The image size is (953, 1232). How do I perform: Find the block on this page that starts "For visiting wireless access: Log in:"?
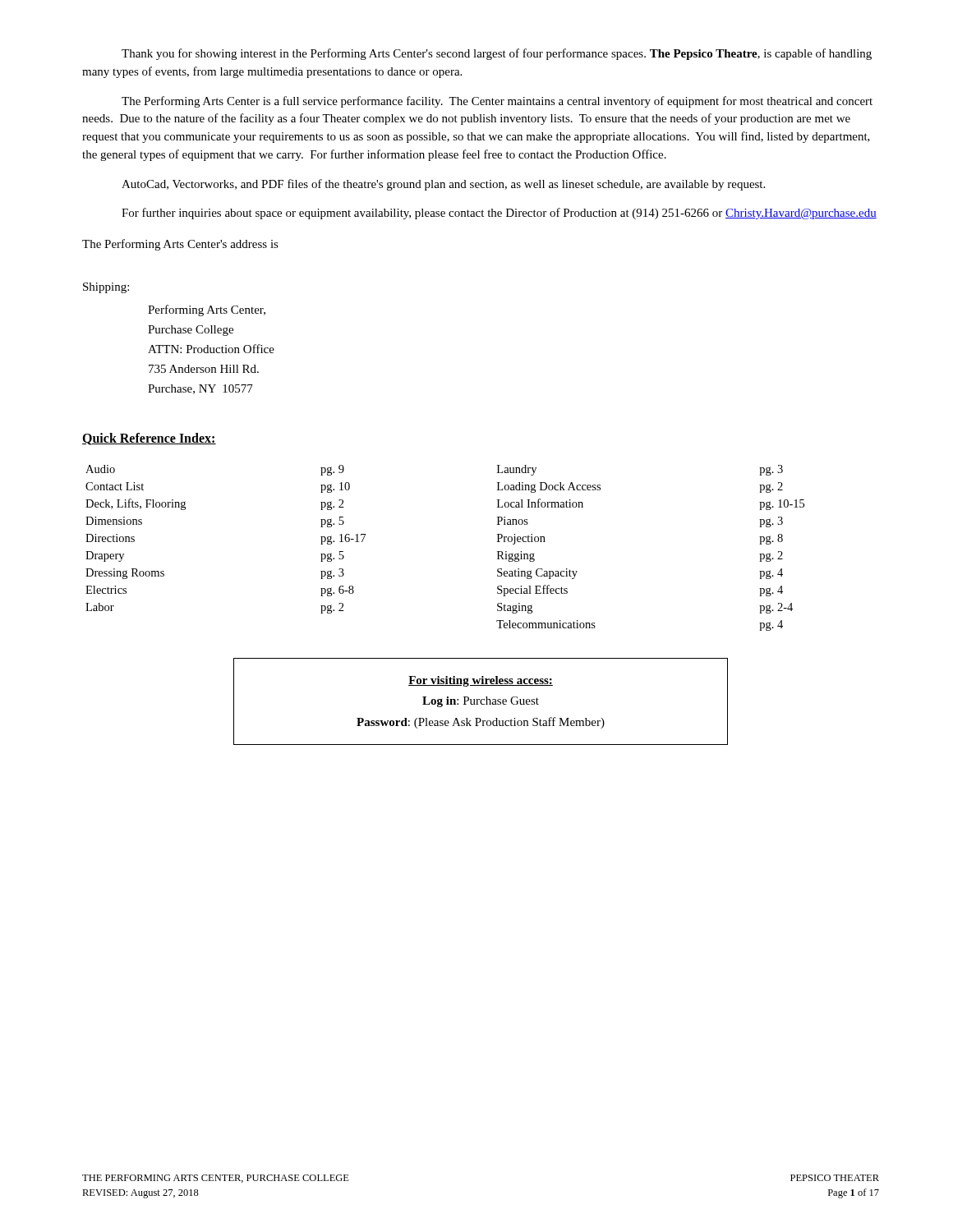(481, 701)
